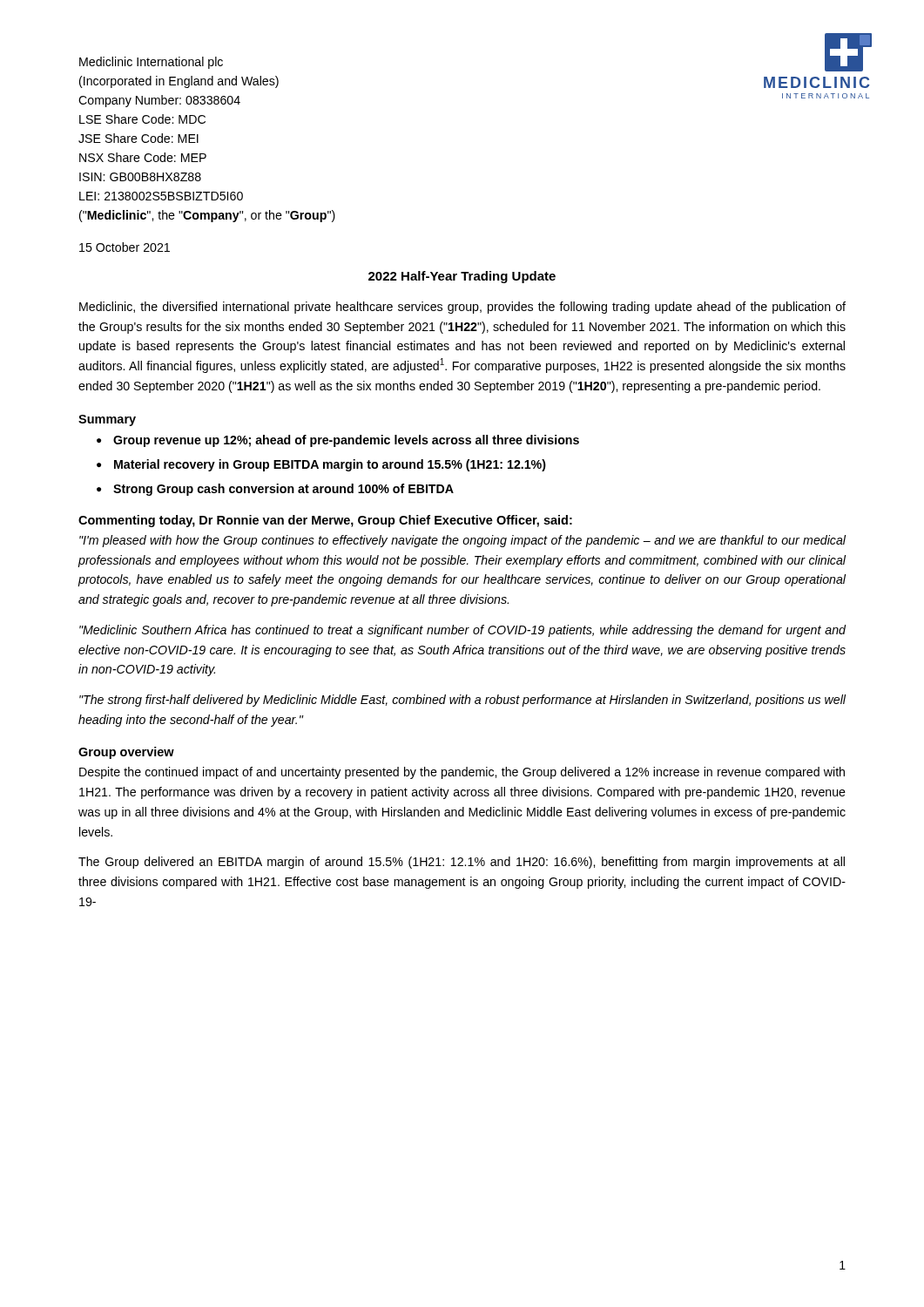Find the list item containing "Strong Group cash"
This screenshot has height=1307, width=924.
coord(275,490)
